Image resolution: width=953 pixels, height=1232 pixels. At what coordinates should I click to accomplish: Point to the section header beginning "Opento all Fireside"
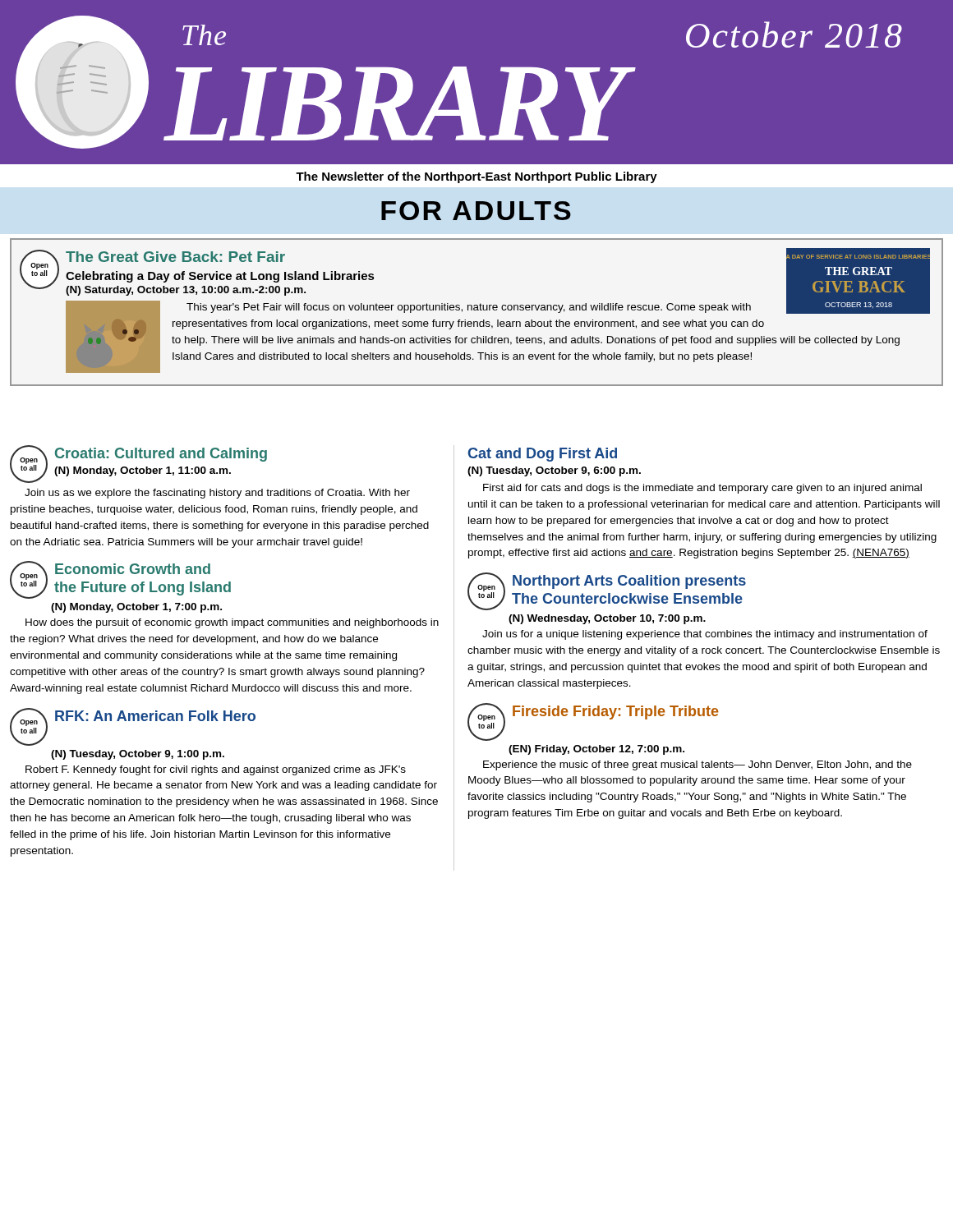pos(705,762)
